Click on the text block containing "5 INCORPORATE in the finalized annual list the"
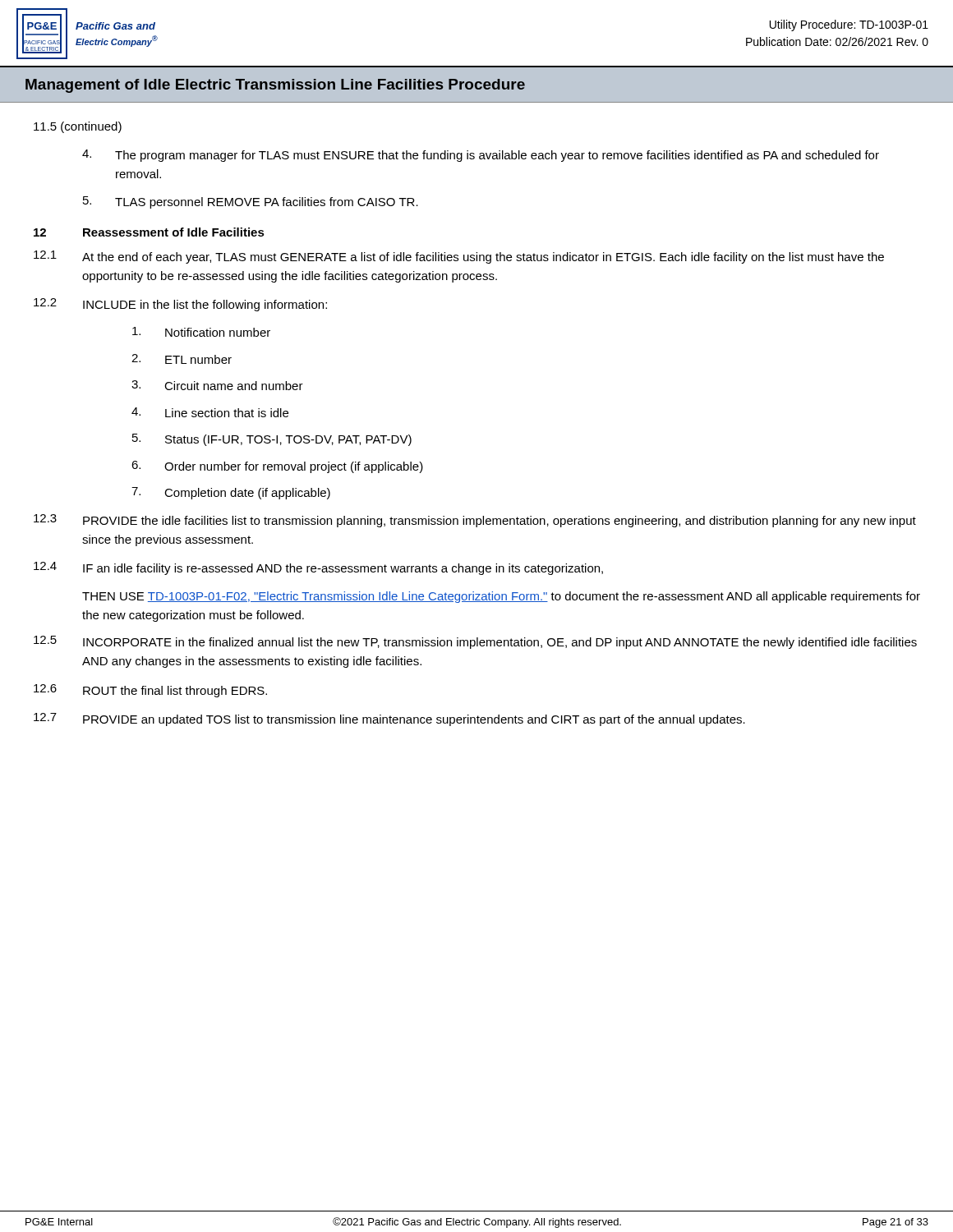This screenshot has height=1232, width=953. click(476, 651)
